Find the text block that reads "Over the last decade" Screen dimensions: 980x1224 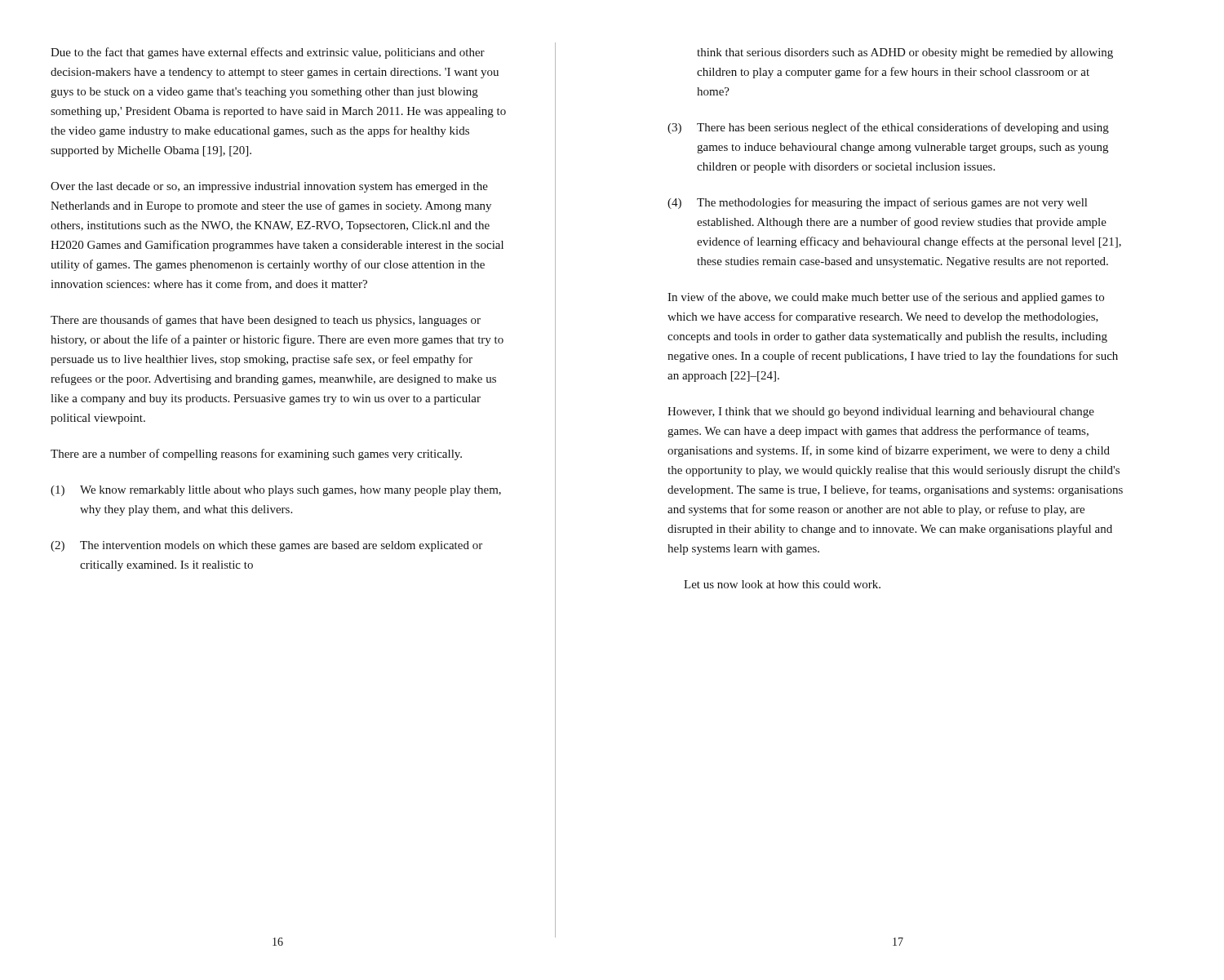(x=277, y=235)
